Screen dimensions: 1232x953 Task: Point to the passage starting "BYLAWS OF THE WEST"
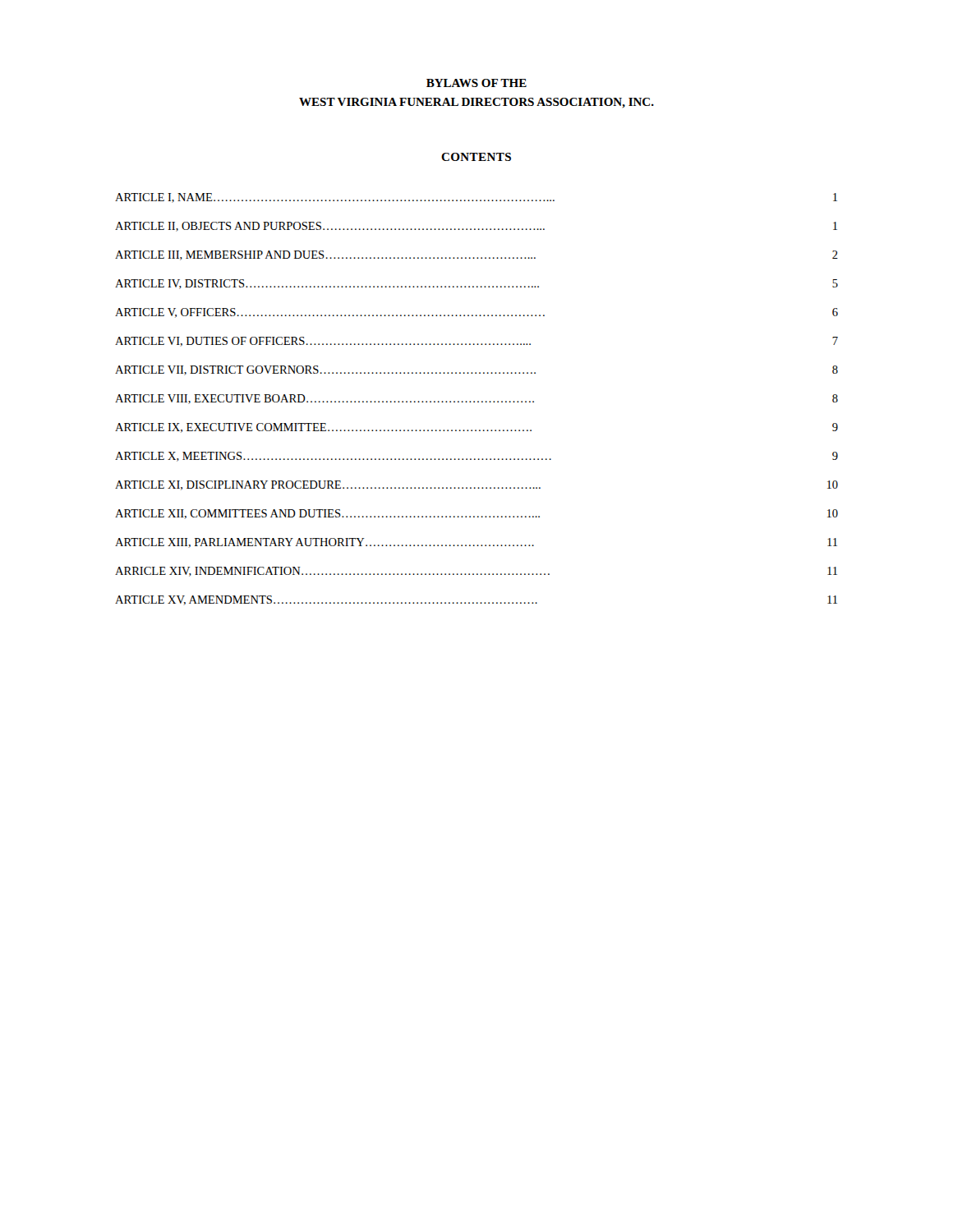pyautogui.click(x=476, y=92)
